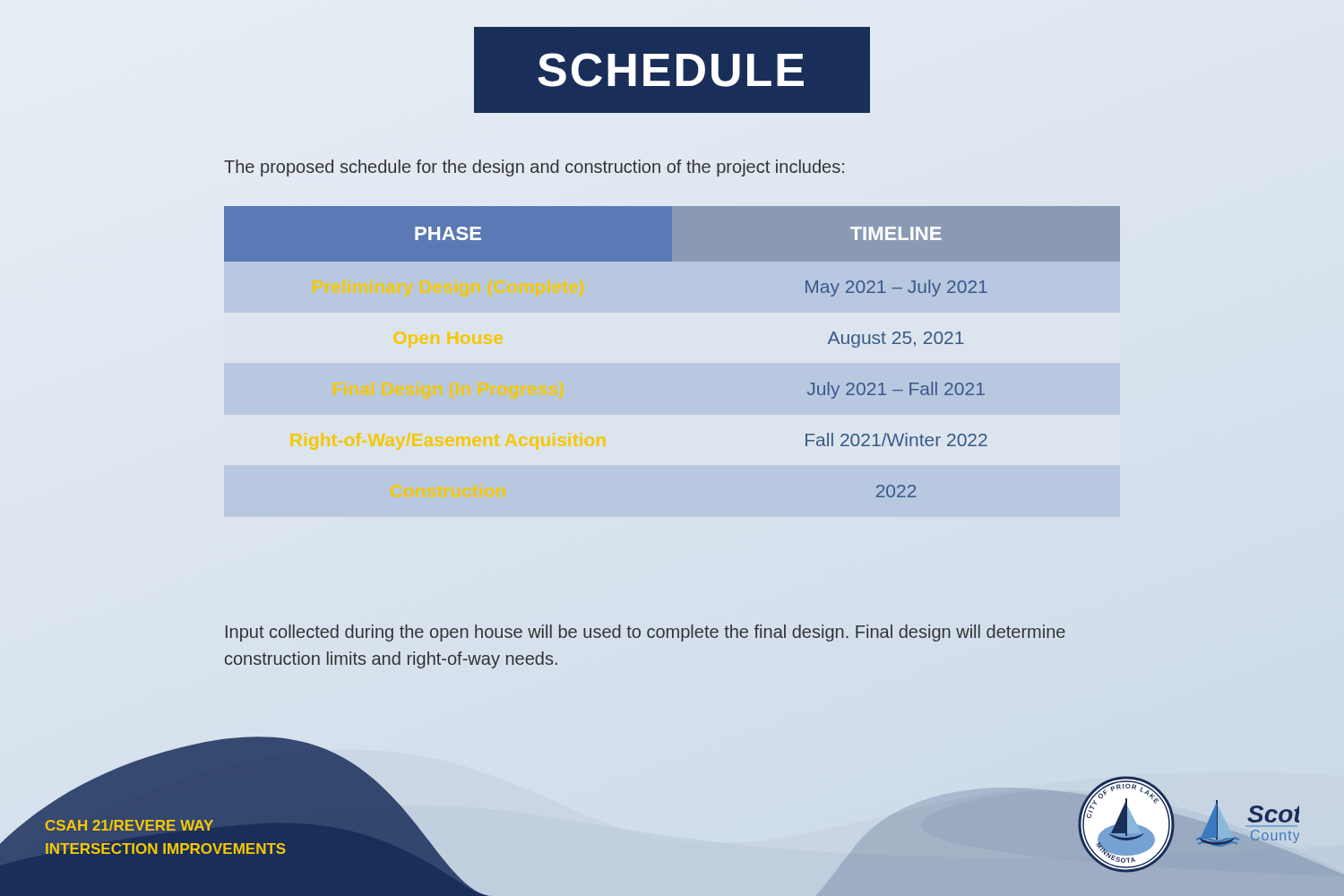Viewport: 1344px width, 896px height.
Task: Click on the region starting "The proposed schedule for the design and"
Action: click(x=672, y=167)
